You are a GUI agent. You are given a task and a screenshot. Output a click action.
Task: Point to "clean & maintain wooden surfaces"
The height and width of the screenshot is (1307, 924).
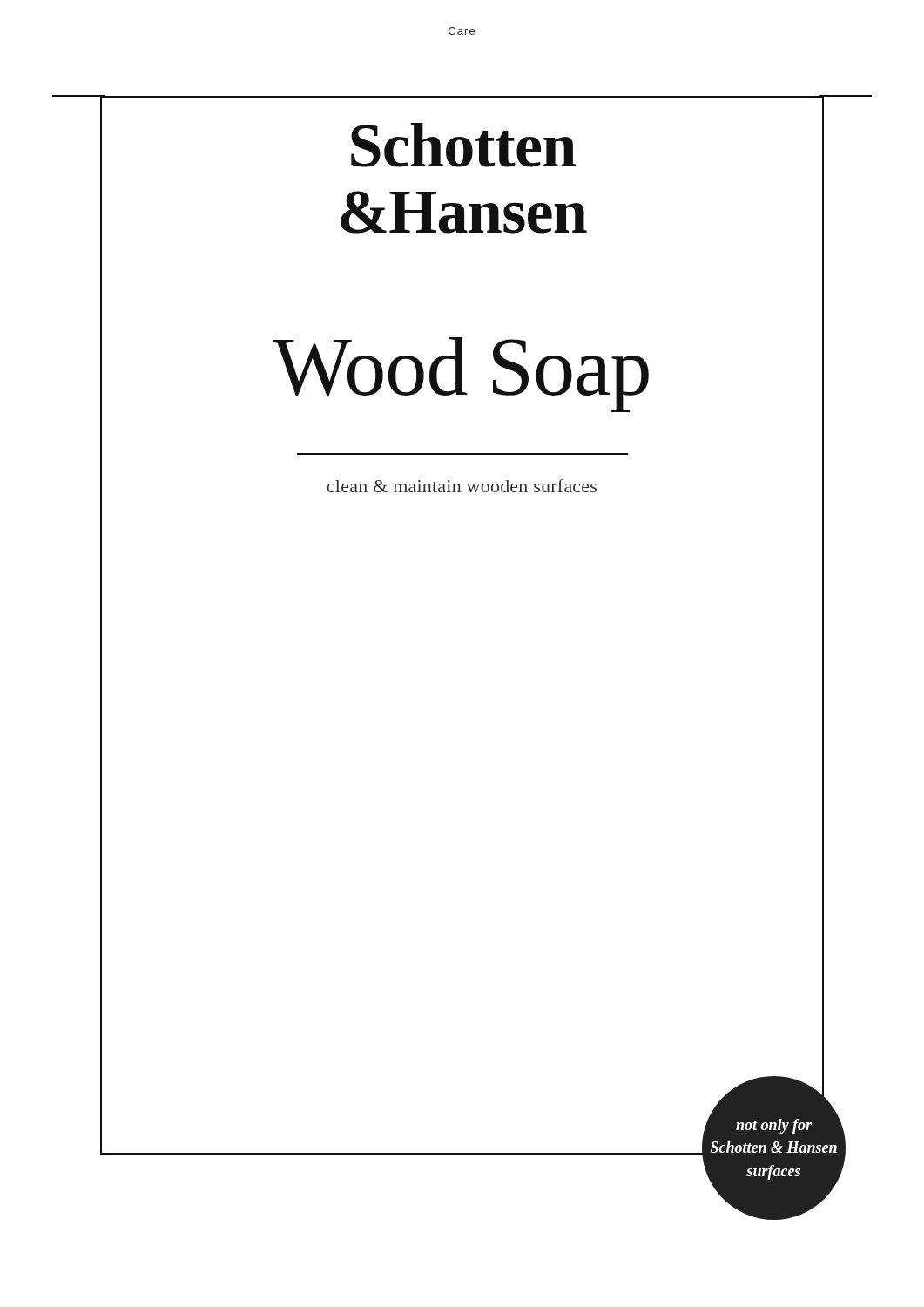[462, 486]
